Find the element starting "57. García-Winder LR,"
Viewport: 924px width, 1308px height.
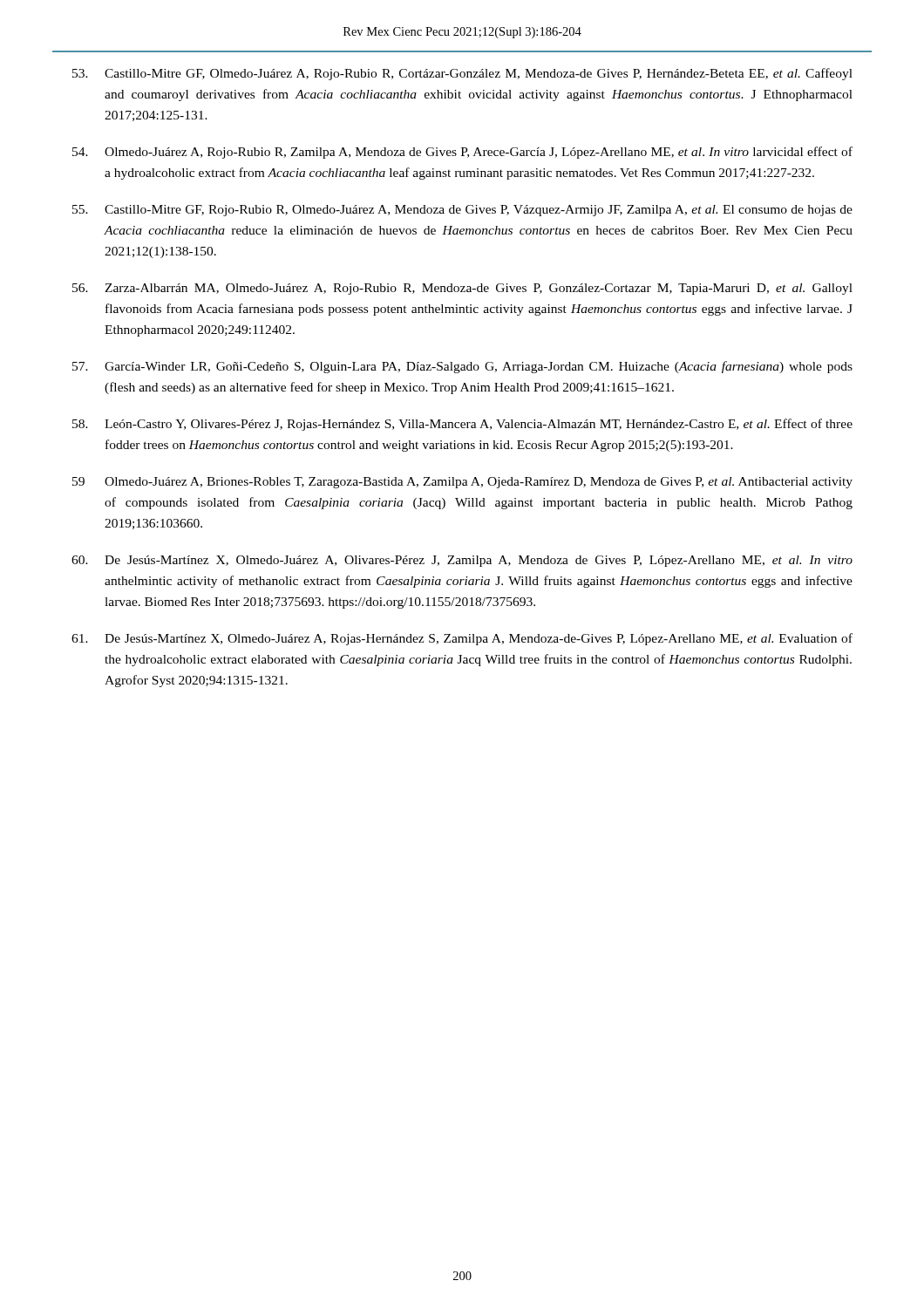[462, 377]
